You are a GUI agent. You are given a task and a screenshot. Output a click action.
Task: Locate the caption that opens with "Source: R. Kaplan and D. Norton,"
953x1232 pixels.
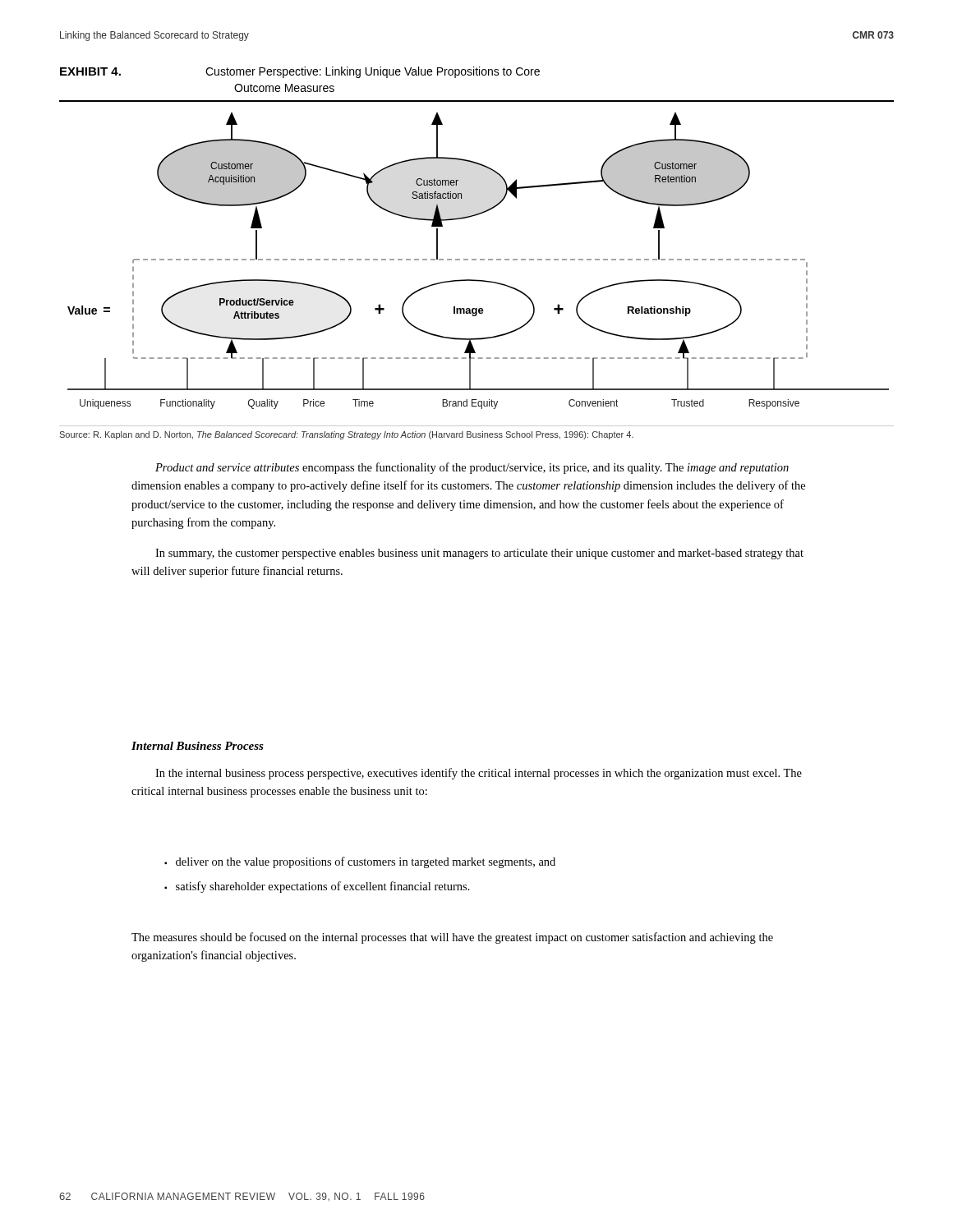click(347, 435)
